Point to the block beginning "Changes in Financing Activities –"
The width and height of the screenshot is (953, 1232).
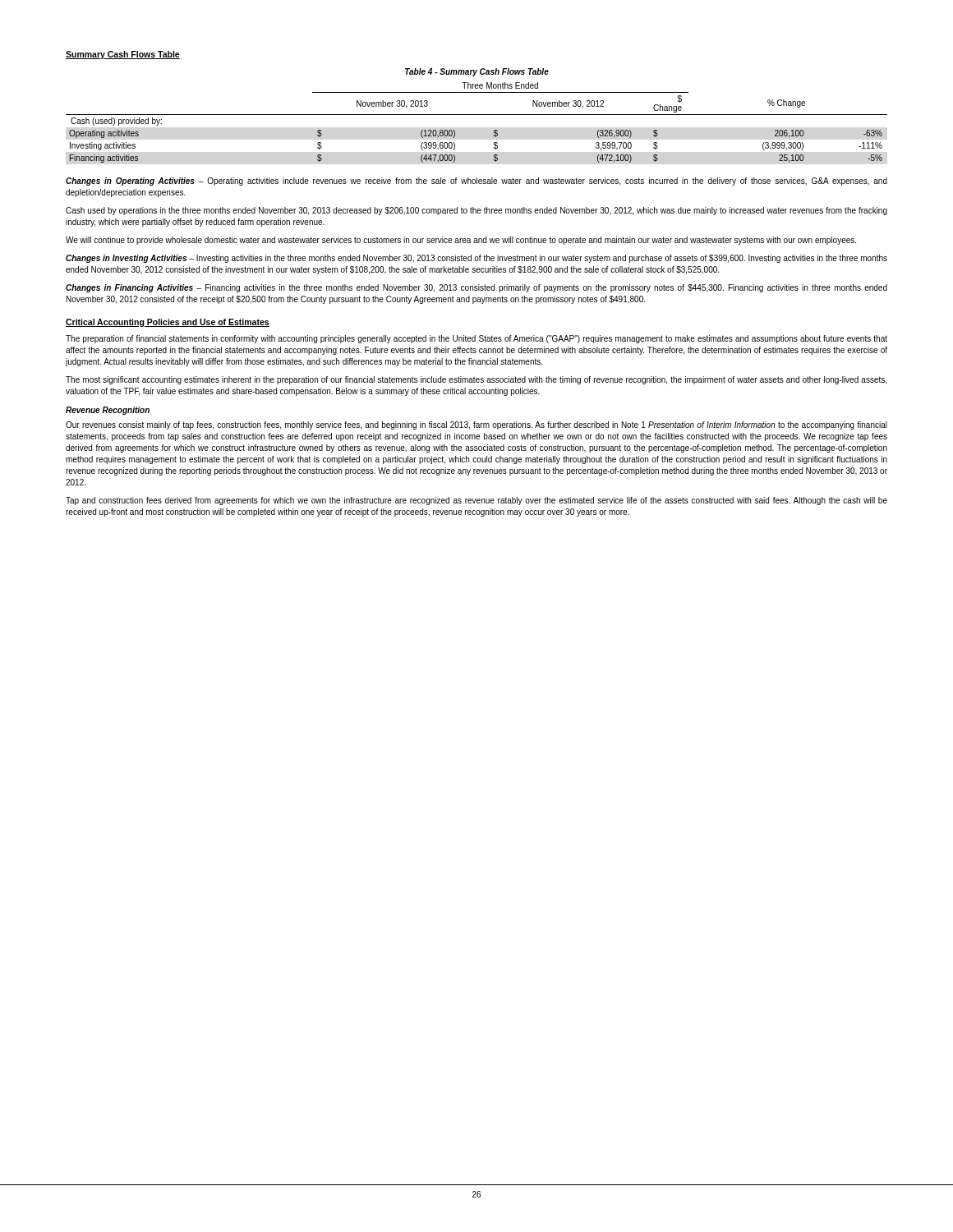point(476,294)
